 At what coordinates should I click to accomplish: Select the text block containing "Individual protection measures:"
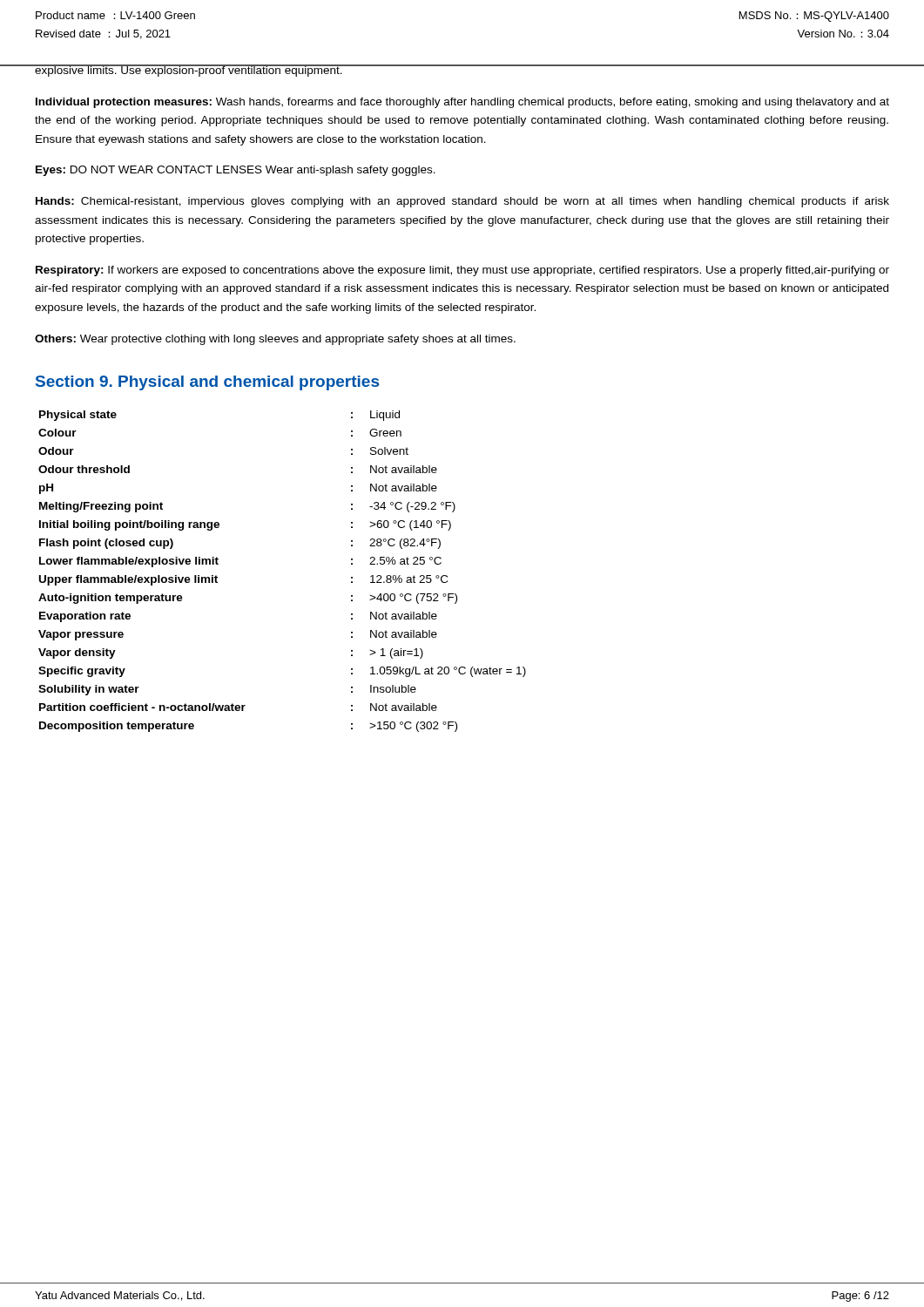click(462, 120)
